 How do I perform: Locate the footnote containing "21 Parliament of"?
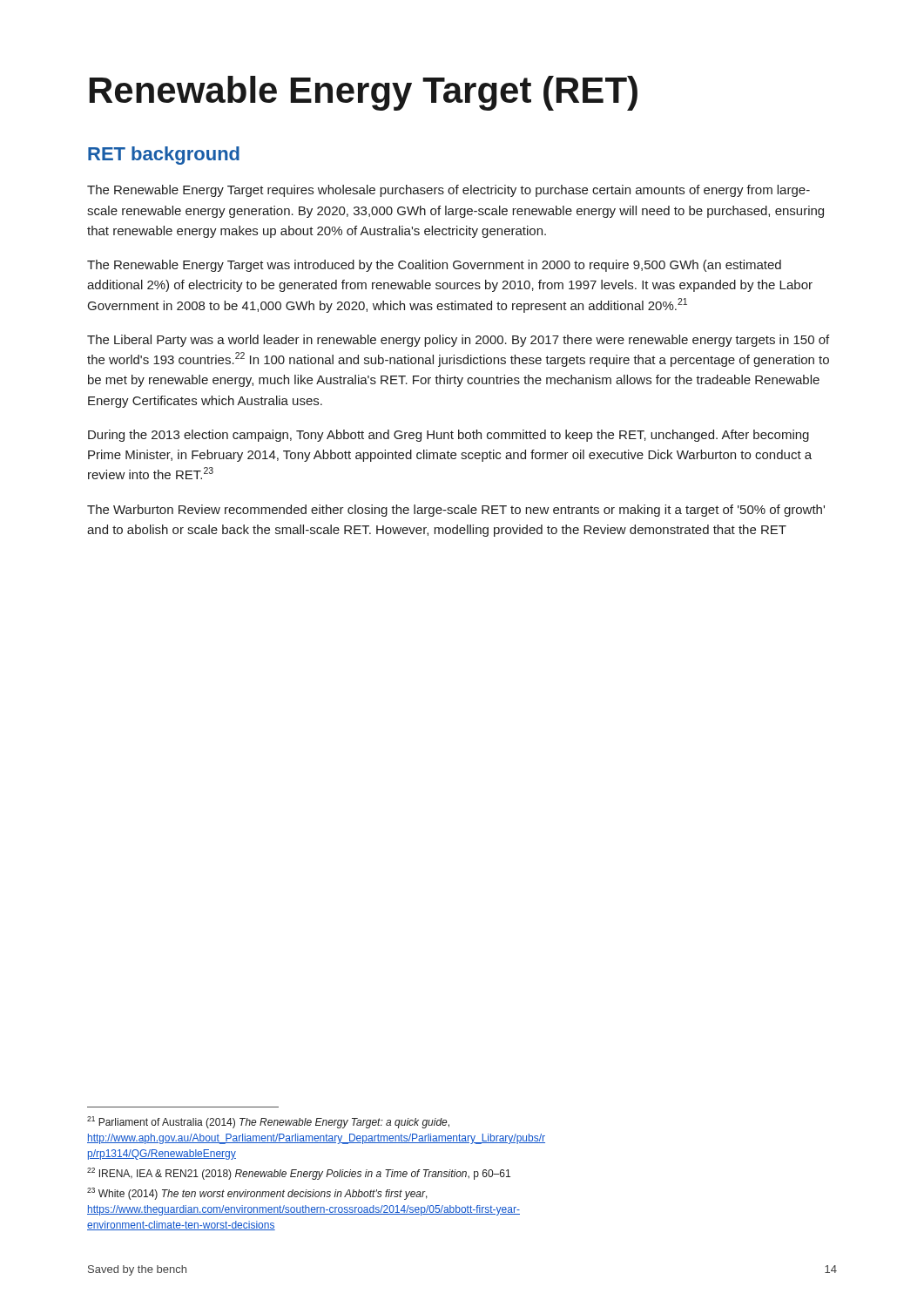pyautogui.click(x=316, y=1137)
